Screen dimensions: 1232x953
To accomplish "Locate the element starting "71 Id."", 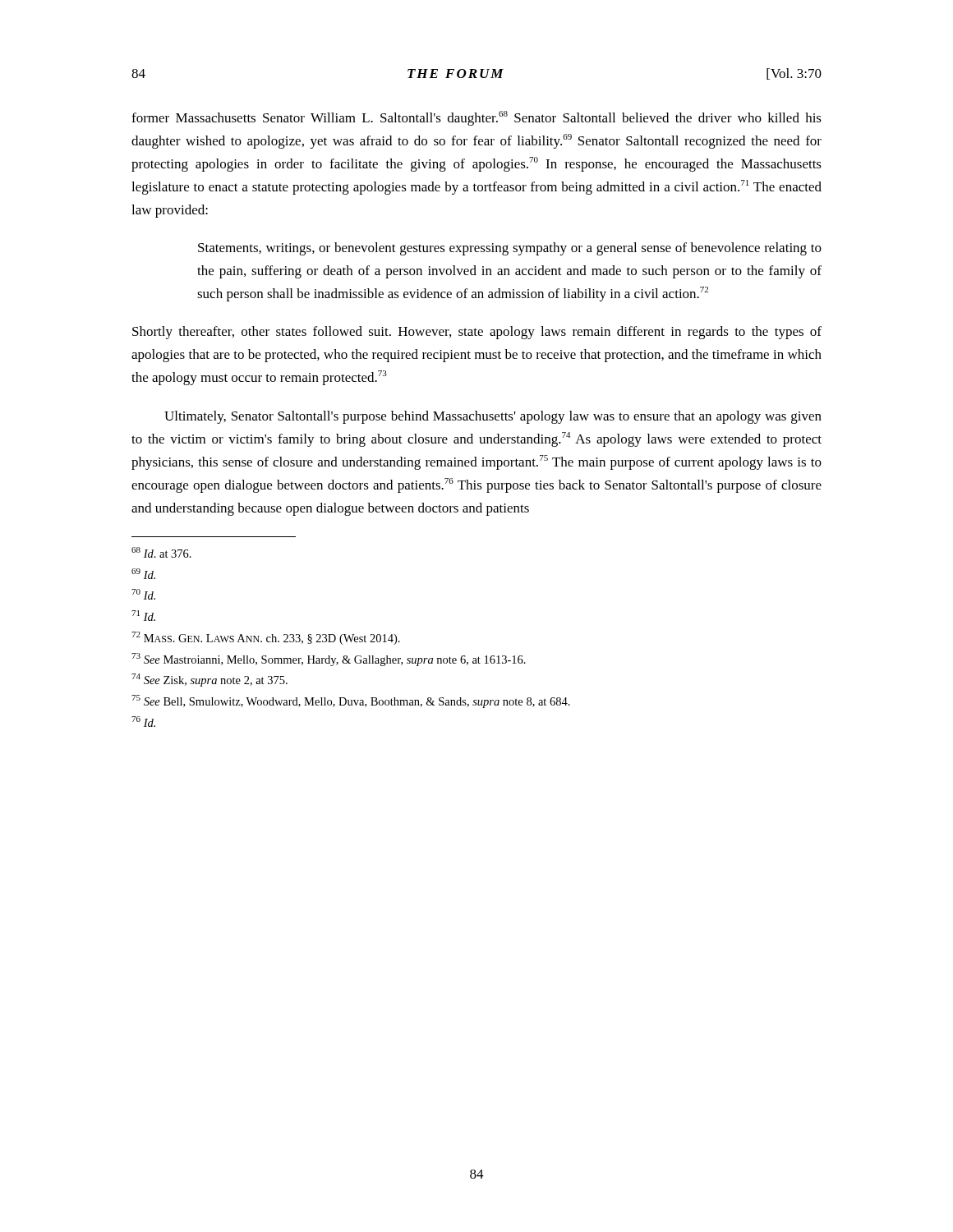I will [x=144, y=616].
